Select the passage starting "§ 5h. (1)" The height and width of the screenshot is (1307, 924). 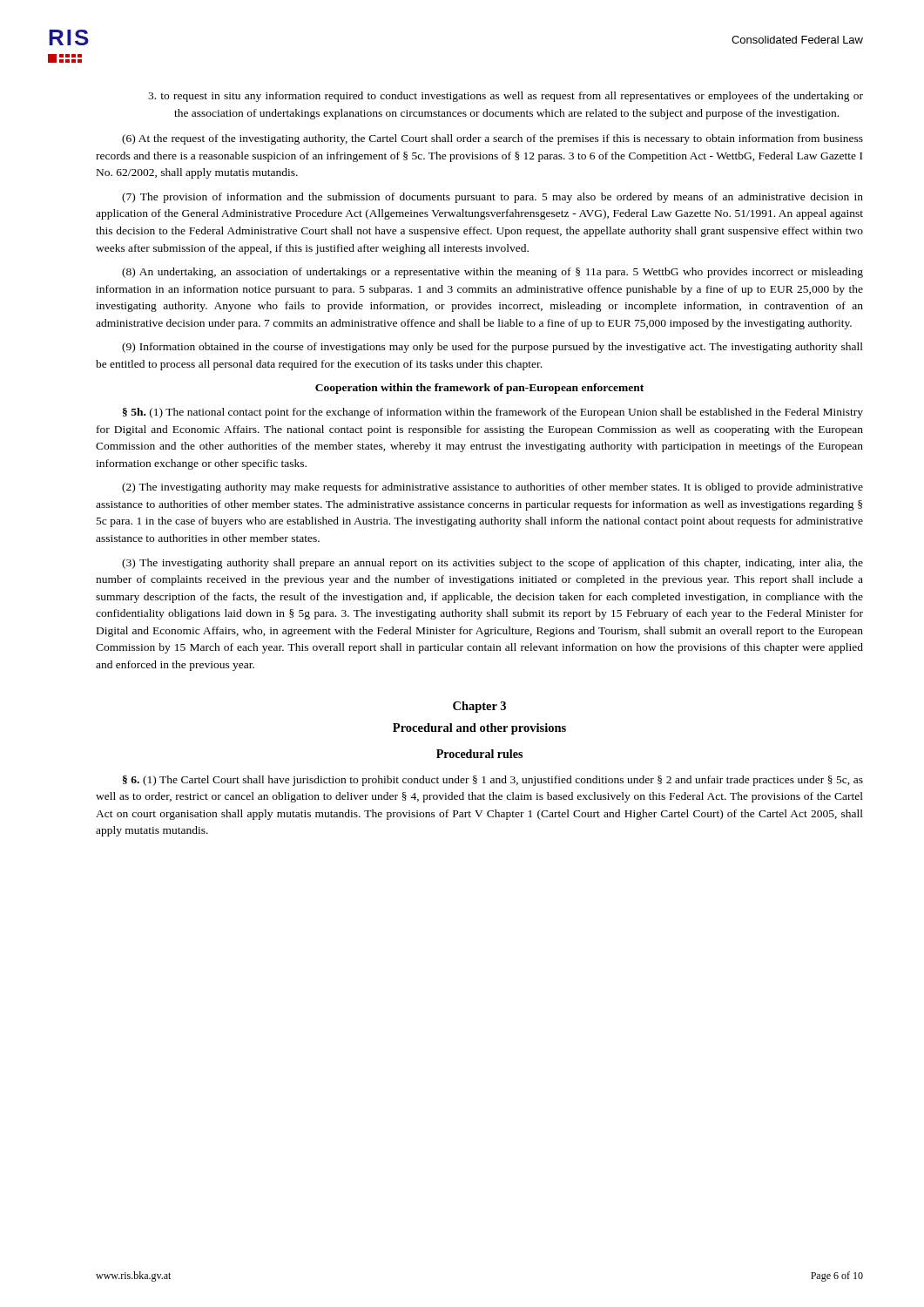tap(479, 437)
